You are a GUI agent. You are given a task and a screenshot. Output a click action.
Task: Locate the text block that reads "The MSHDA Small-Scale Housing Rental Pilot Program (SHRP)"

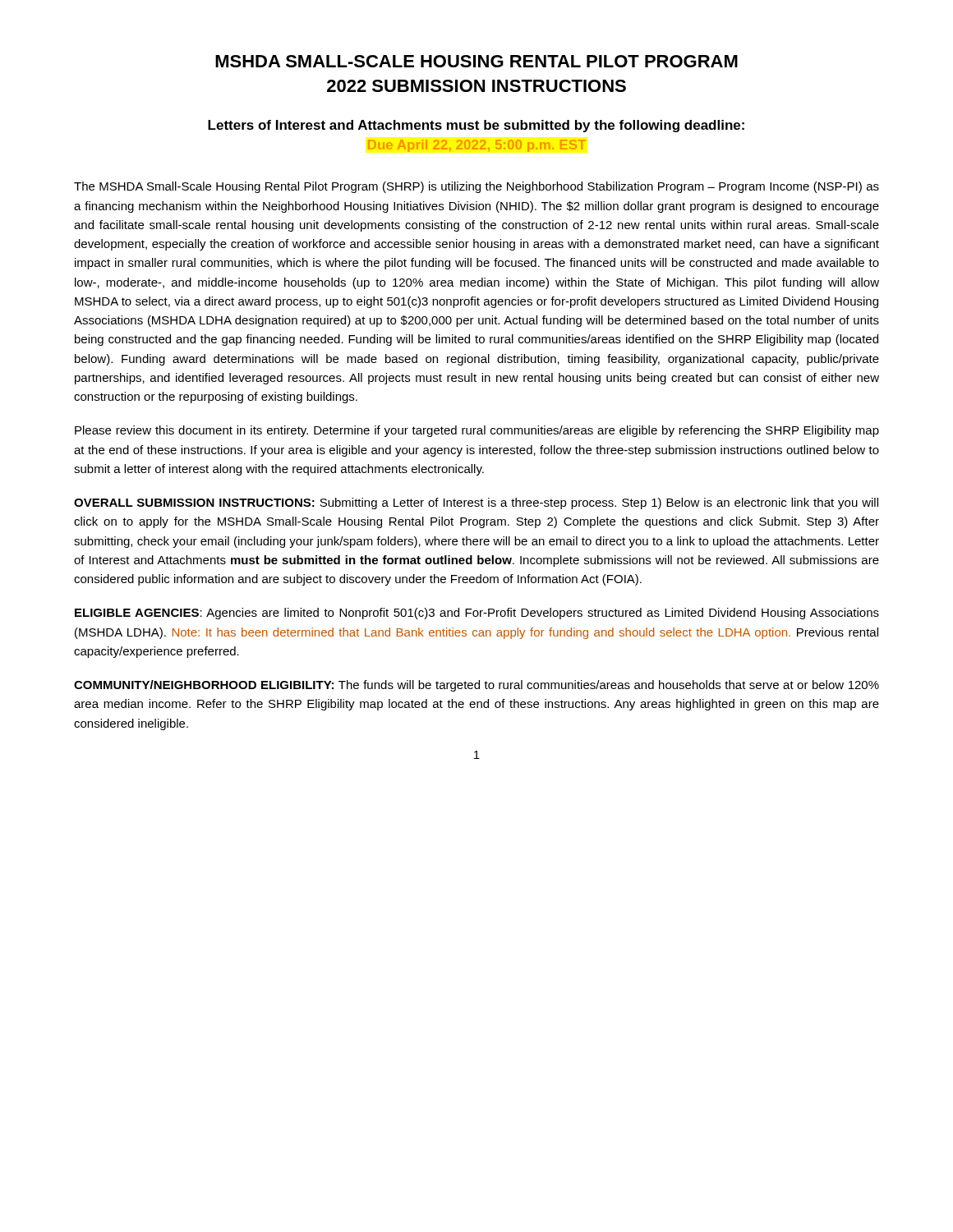pyautogui.click(x=476, y=291)
